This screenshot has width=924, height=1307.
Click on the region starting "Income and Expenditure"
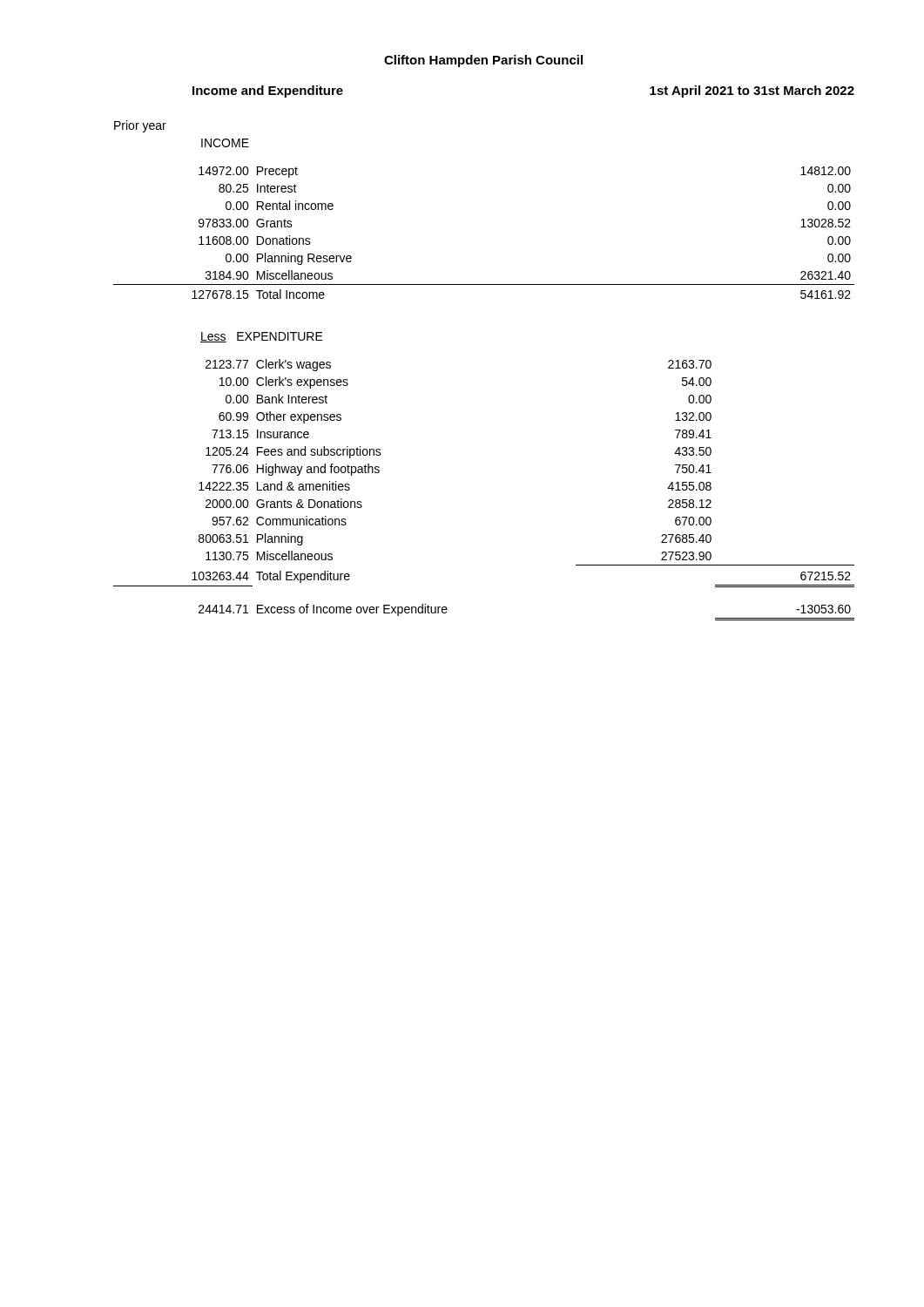[x=267, y=90]
